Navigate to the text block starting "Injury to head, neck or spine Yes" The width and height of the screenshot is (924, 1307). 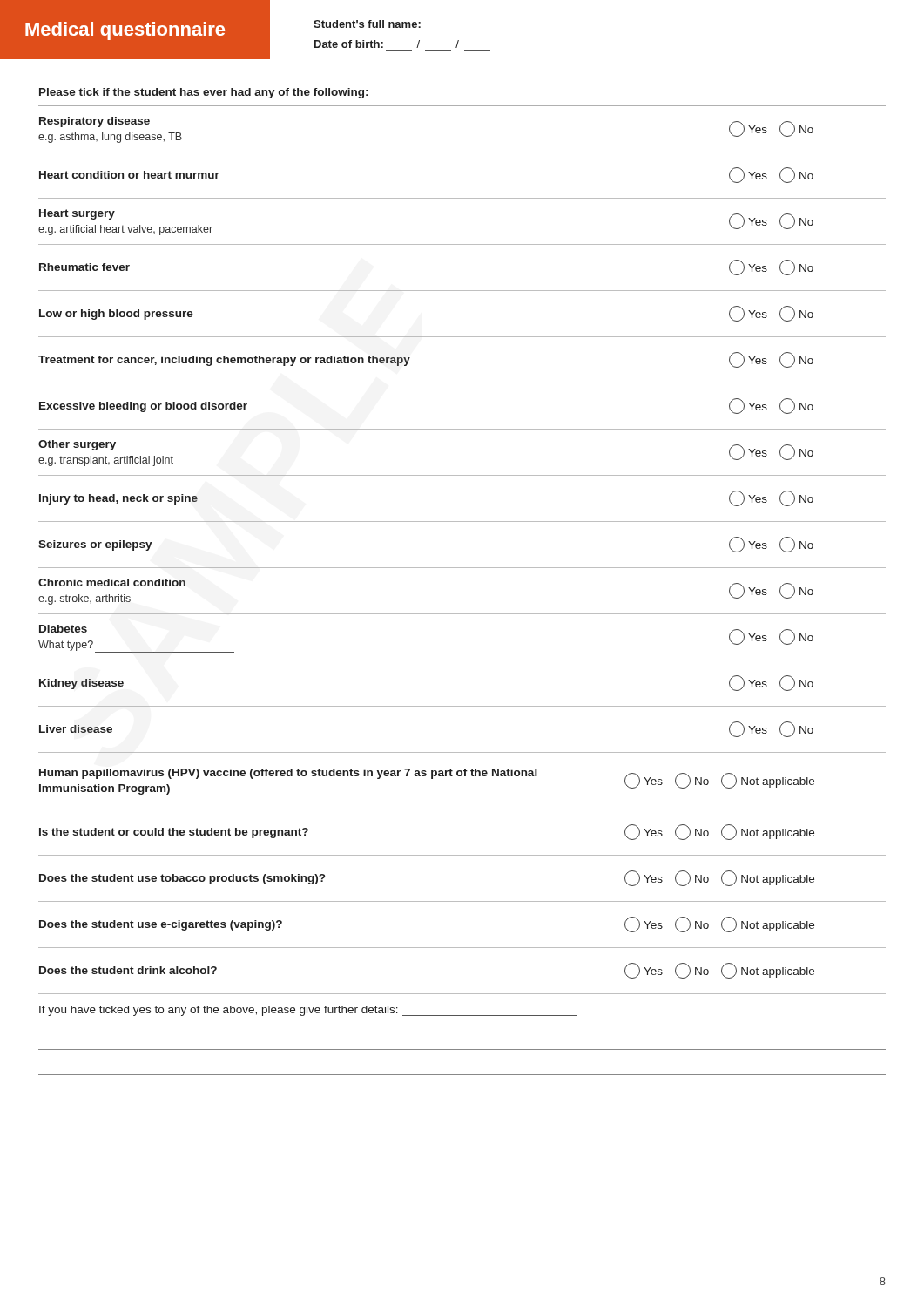coord(106,498)
